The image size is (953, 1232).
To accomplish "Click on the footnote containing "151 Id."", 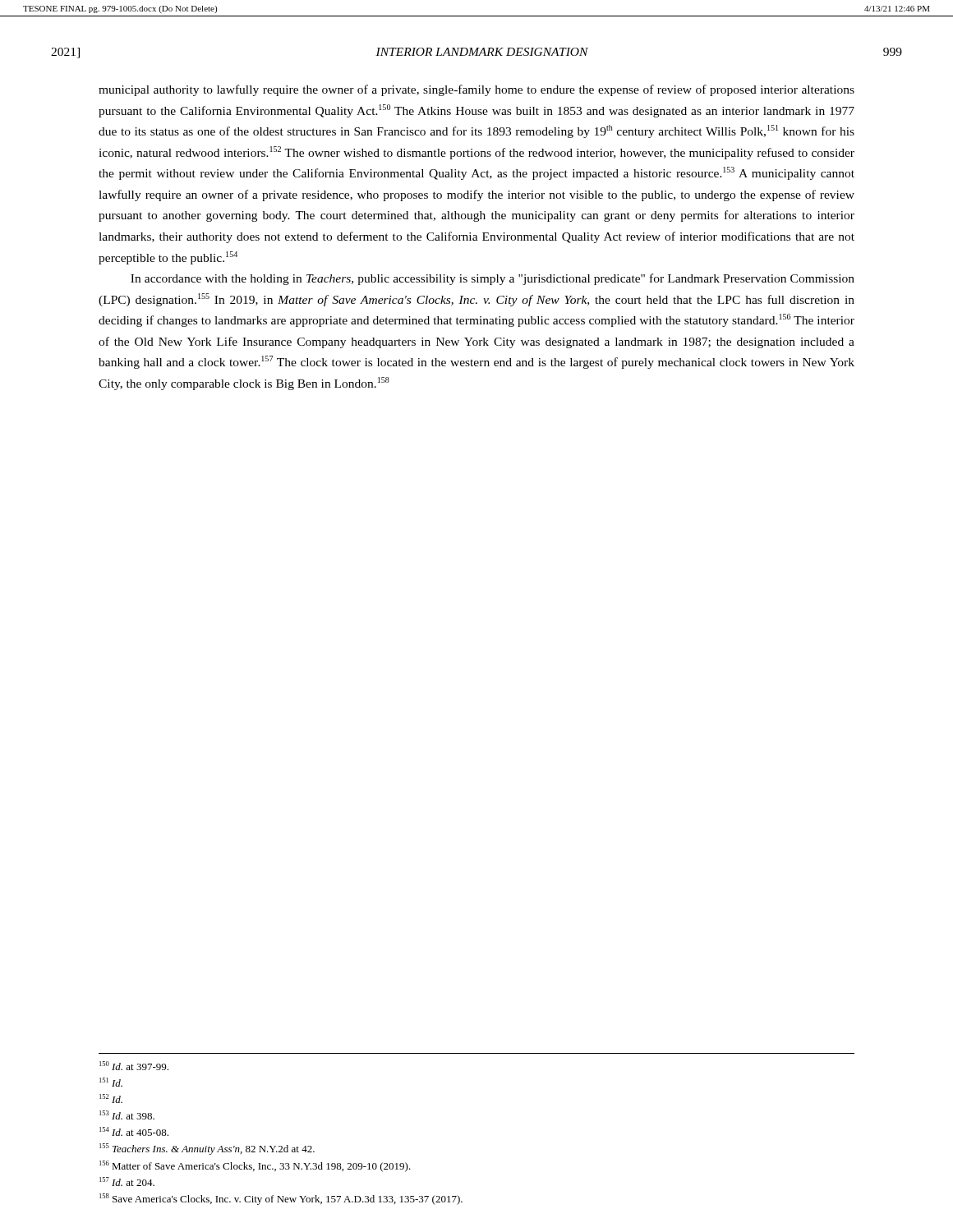I will pyautogui.click(x=111, y=1082).
